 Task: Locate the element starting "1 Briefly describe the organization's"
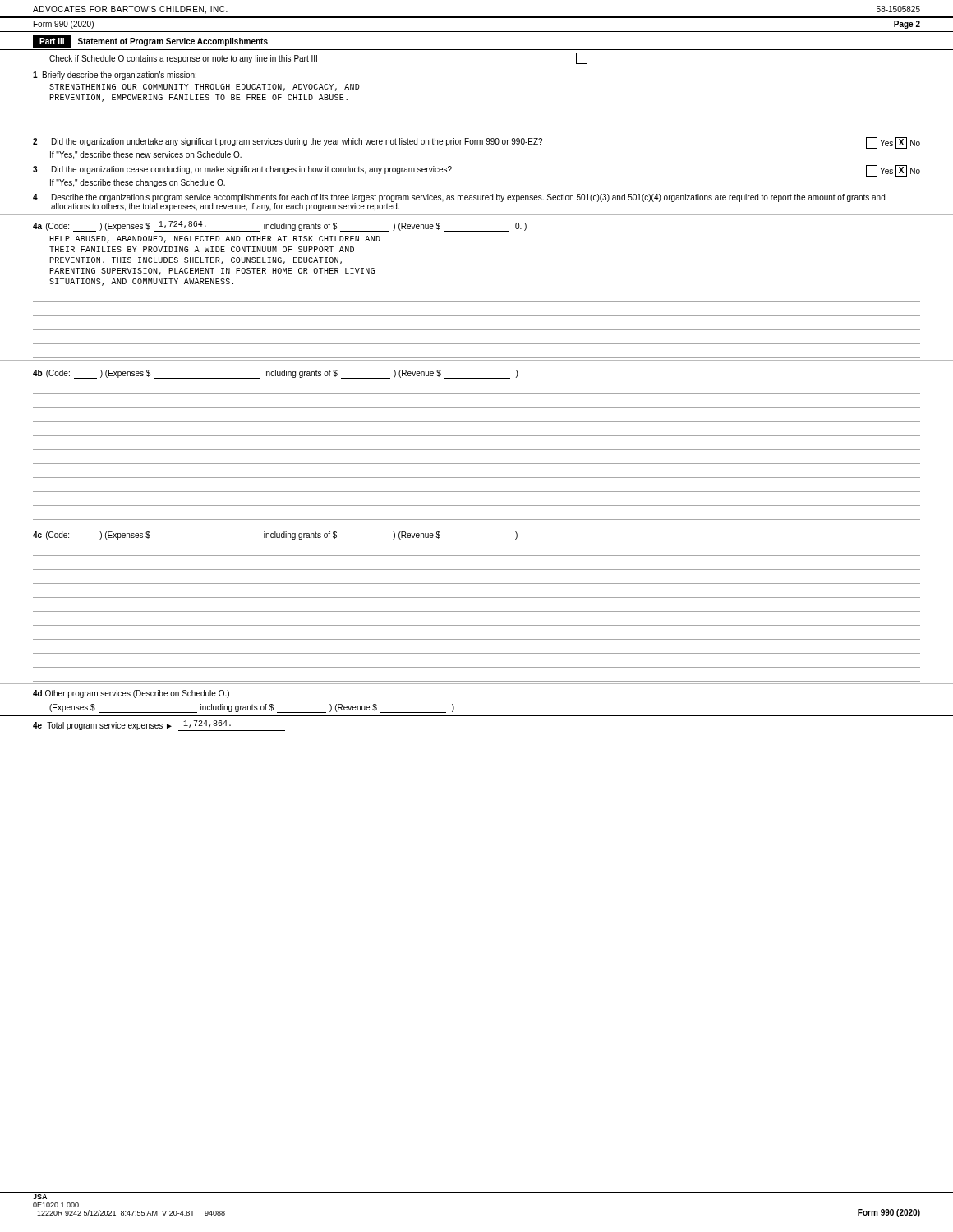click(115, 75)
